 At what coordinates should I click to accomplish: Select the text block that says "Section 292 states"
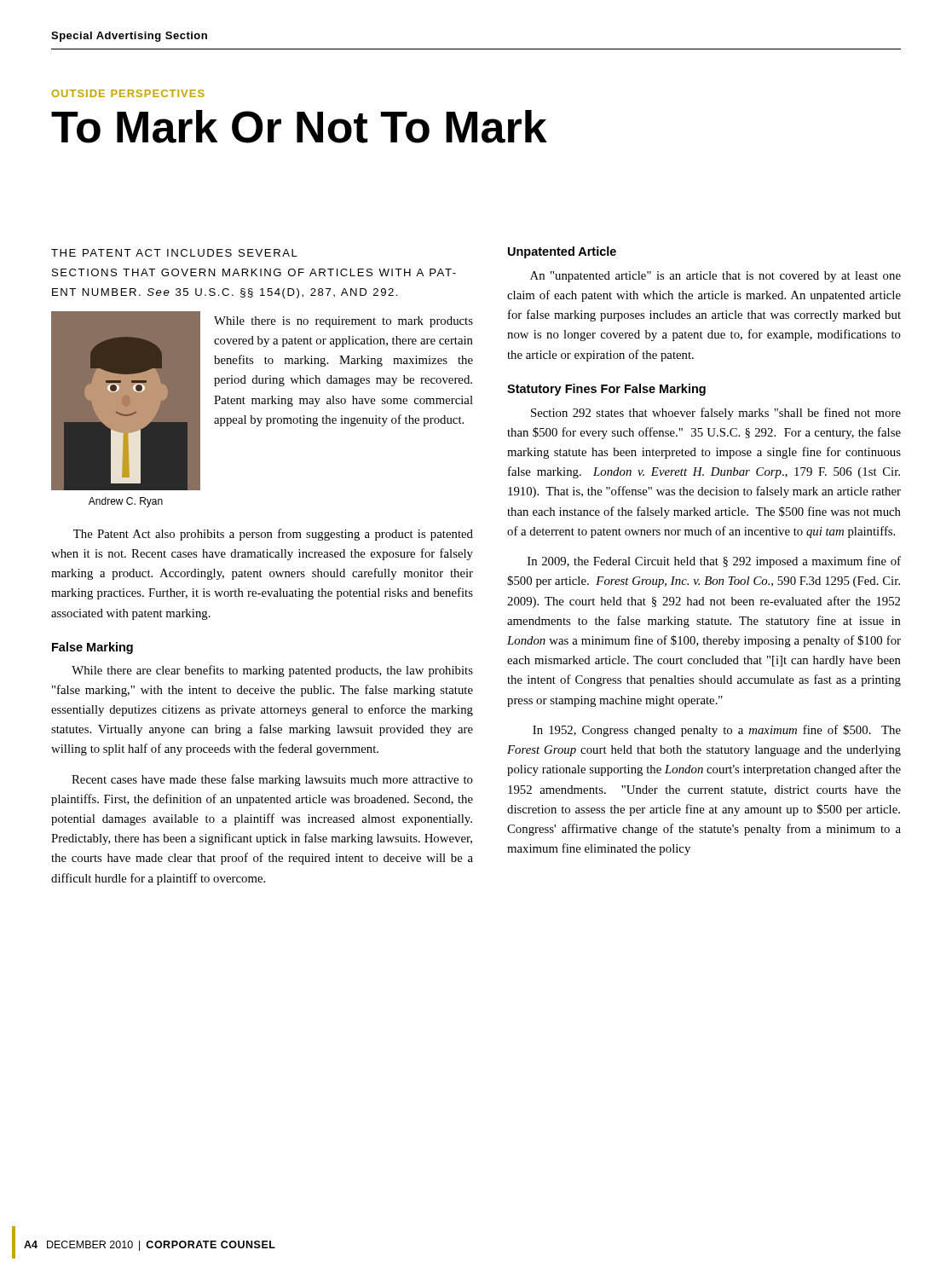coord(704,472)
